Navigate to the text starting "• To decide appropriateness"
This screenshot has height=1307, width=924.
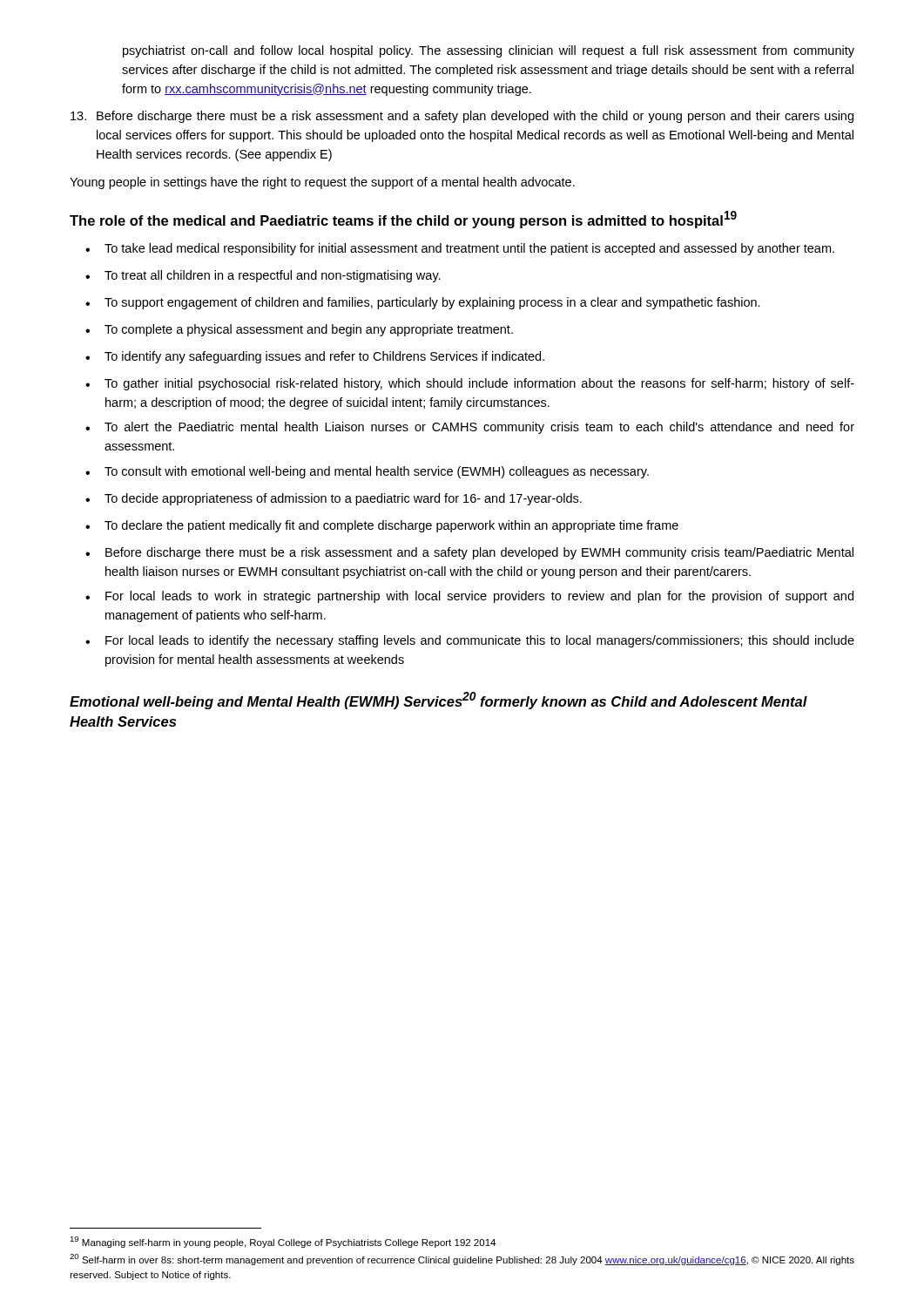tap(470, 500)
